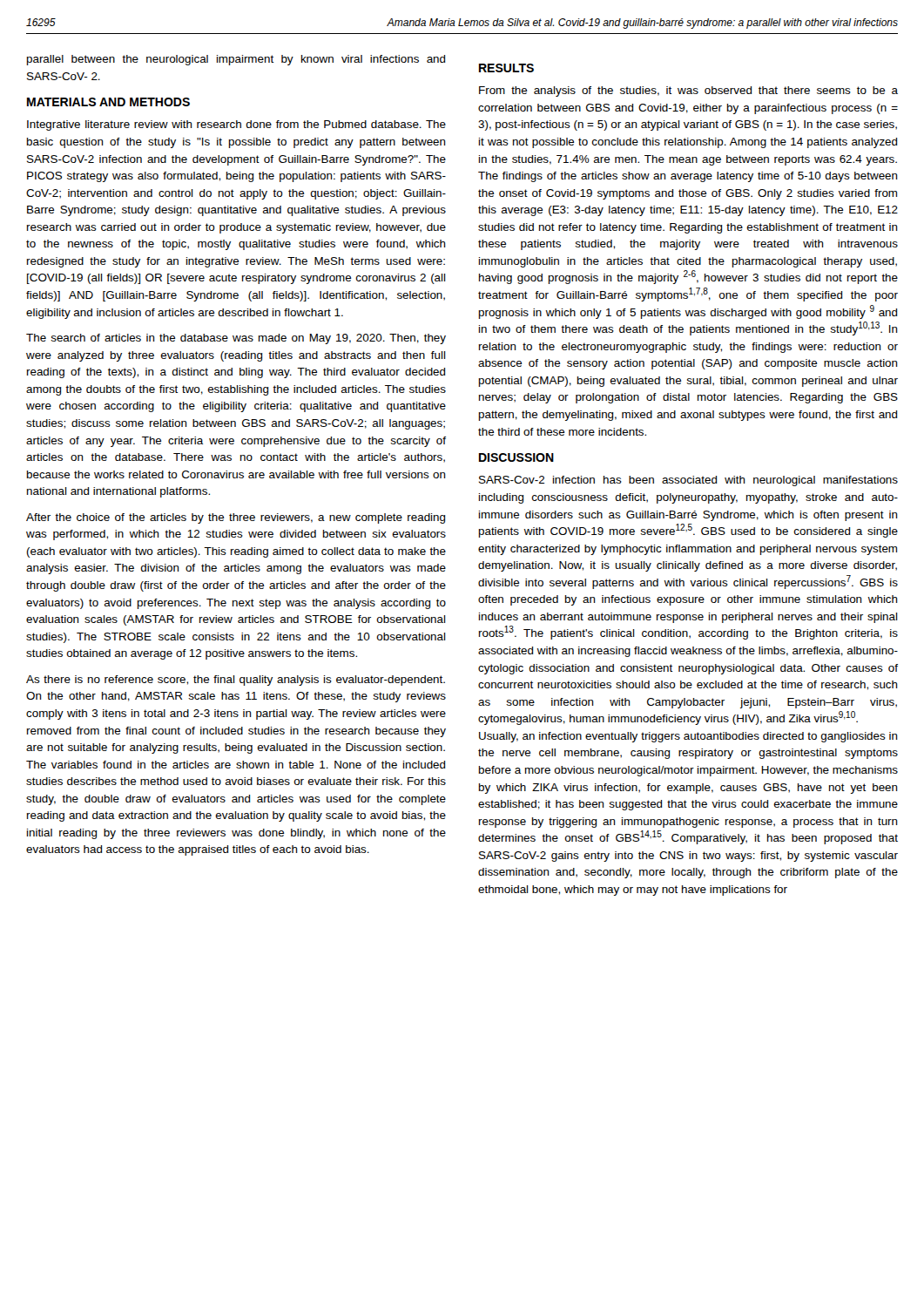Find the block on this page that starts "From the analysis"
Screen dimensions: 1307x924
point(688,261)
